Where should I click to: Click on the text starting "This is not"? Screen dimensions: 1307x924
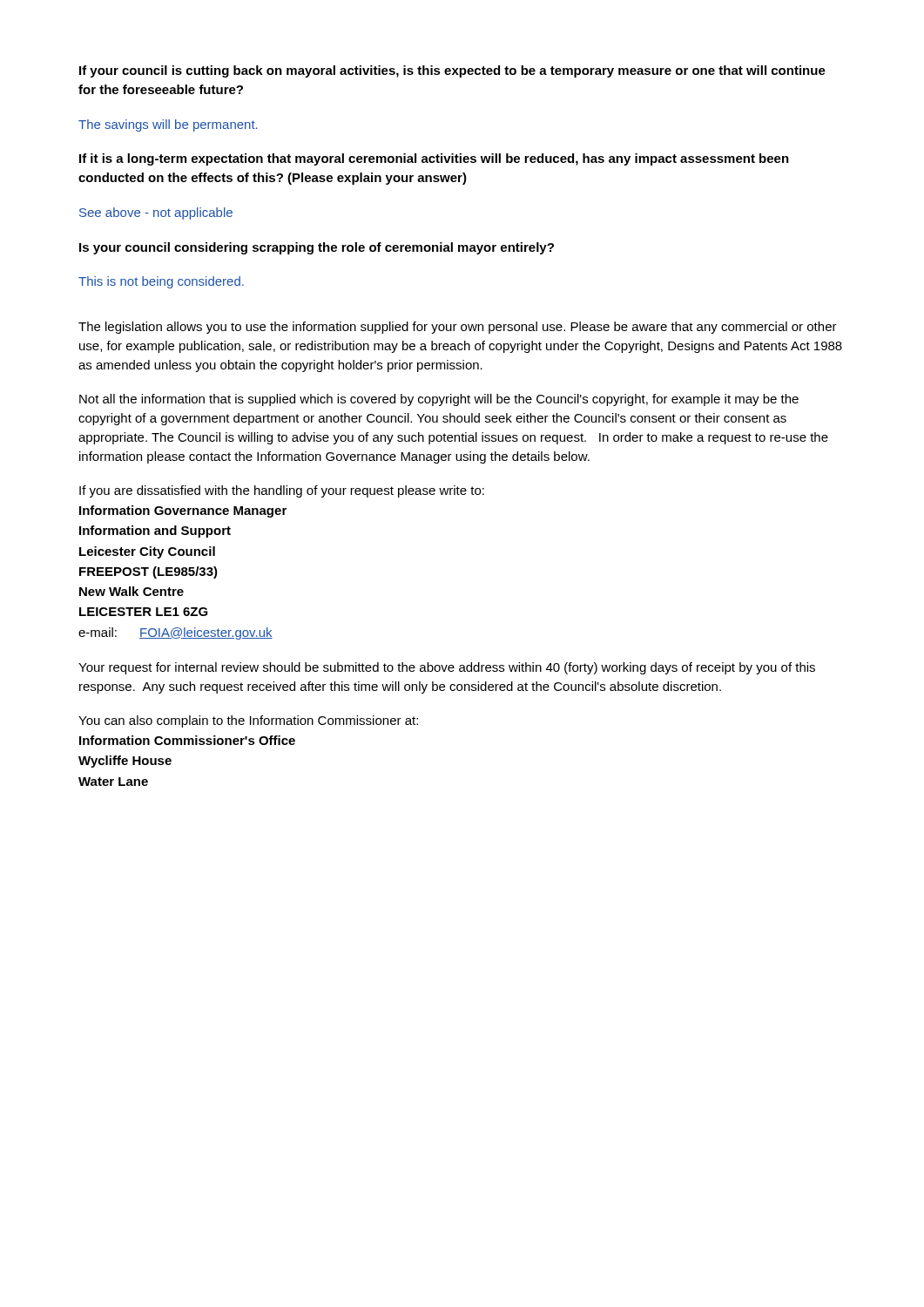click(x=161, y=282)
